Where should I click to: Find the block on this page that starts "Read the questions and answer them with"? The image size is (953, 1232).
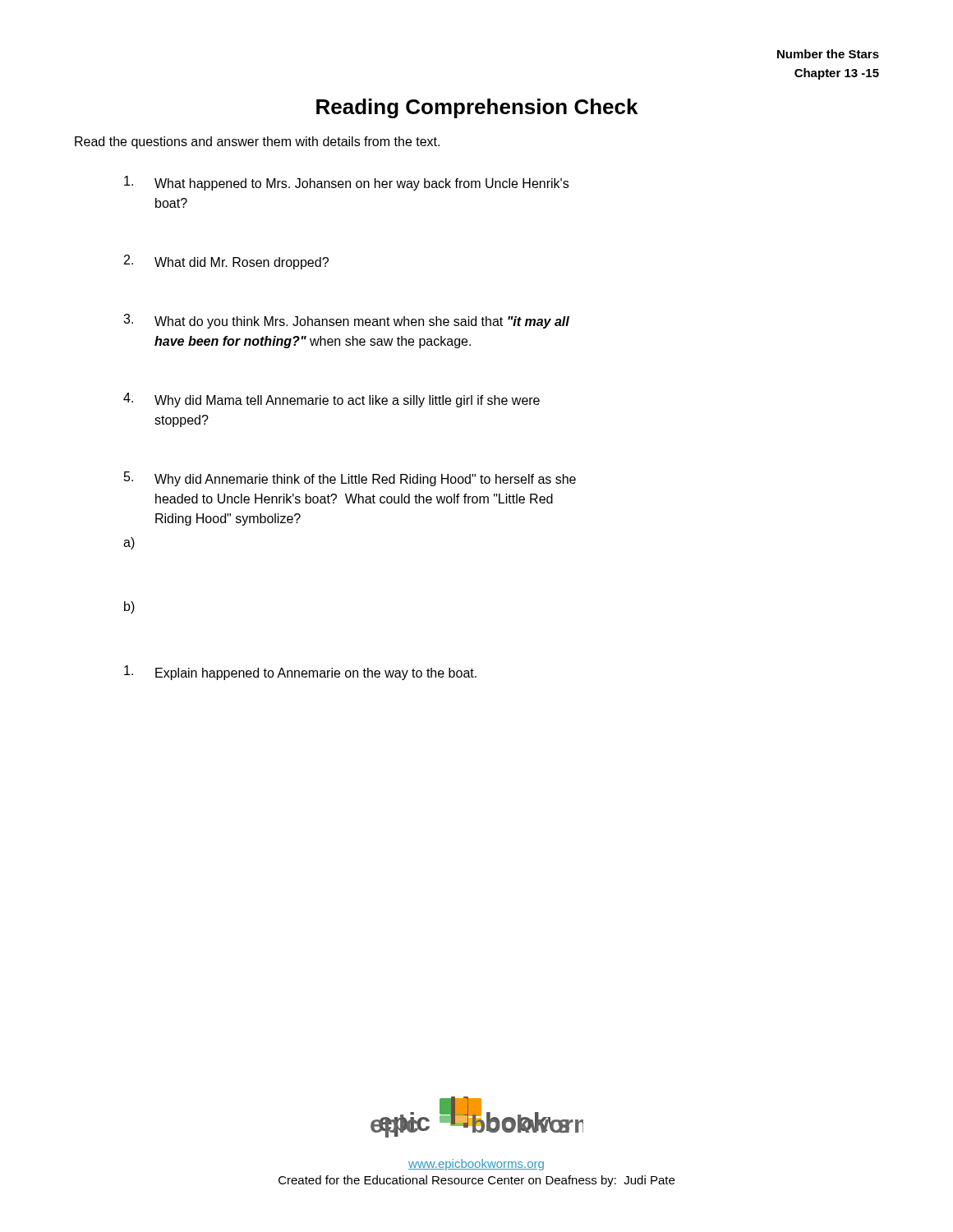257,142
